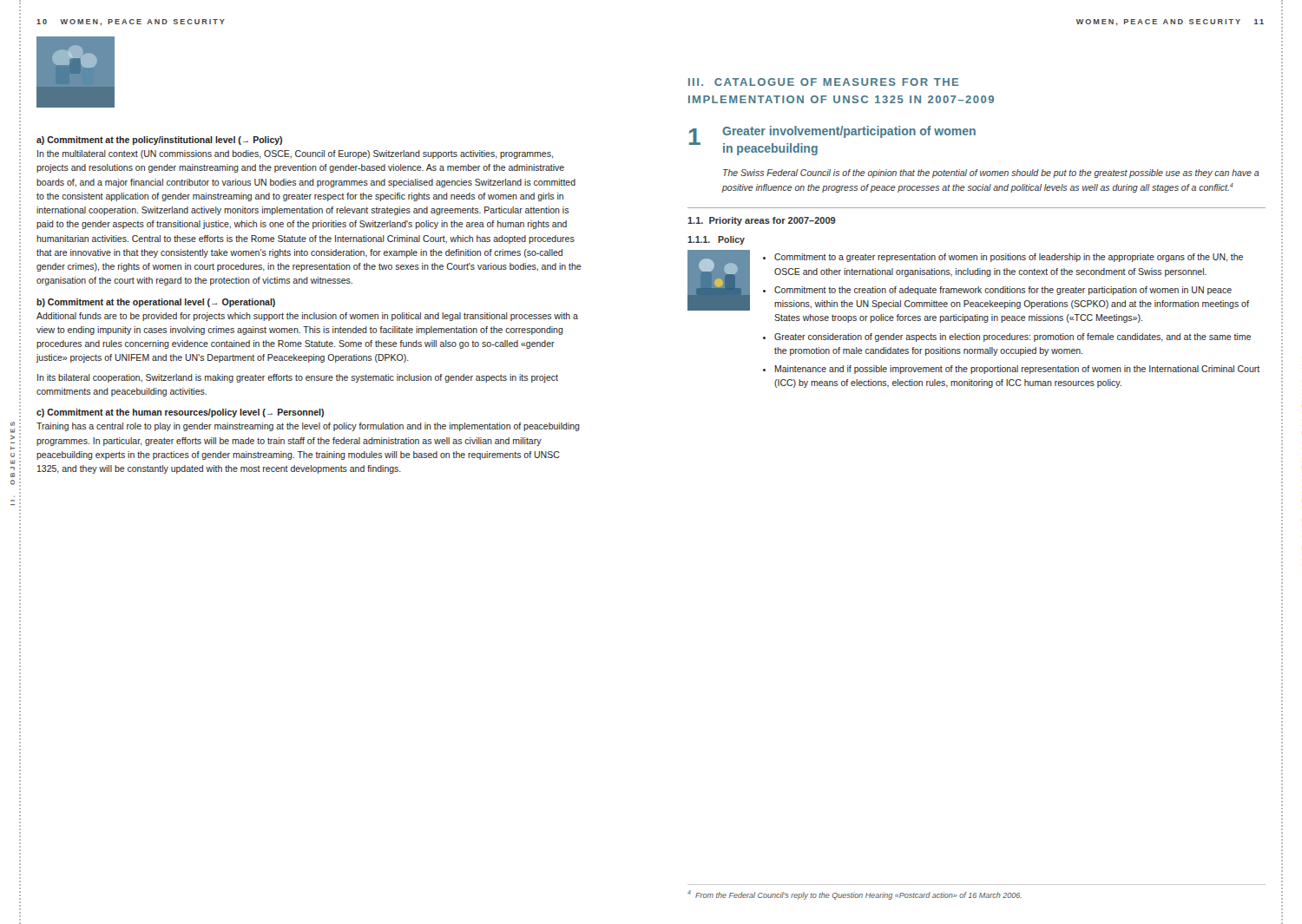1302x924 pixels.
Task: Select the title containing "III. CATALOGUE OF MEASURES FOR THEIMPLEMENTATION OF UNSC"
Action: coord(976,91)
